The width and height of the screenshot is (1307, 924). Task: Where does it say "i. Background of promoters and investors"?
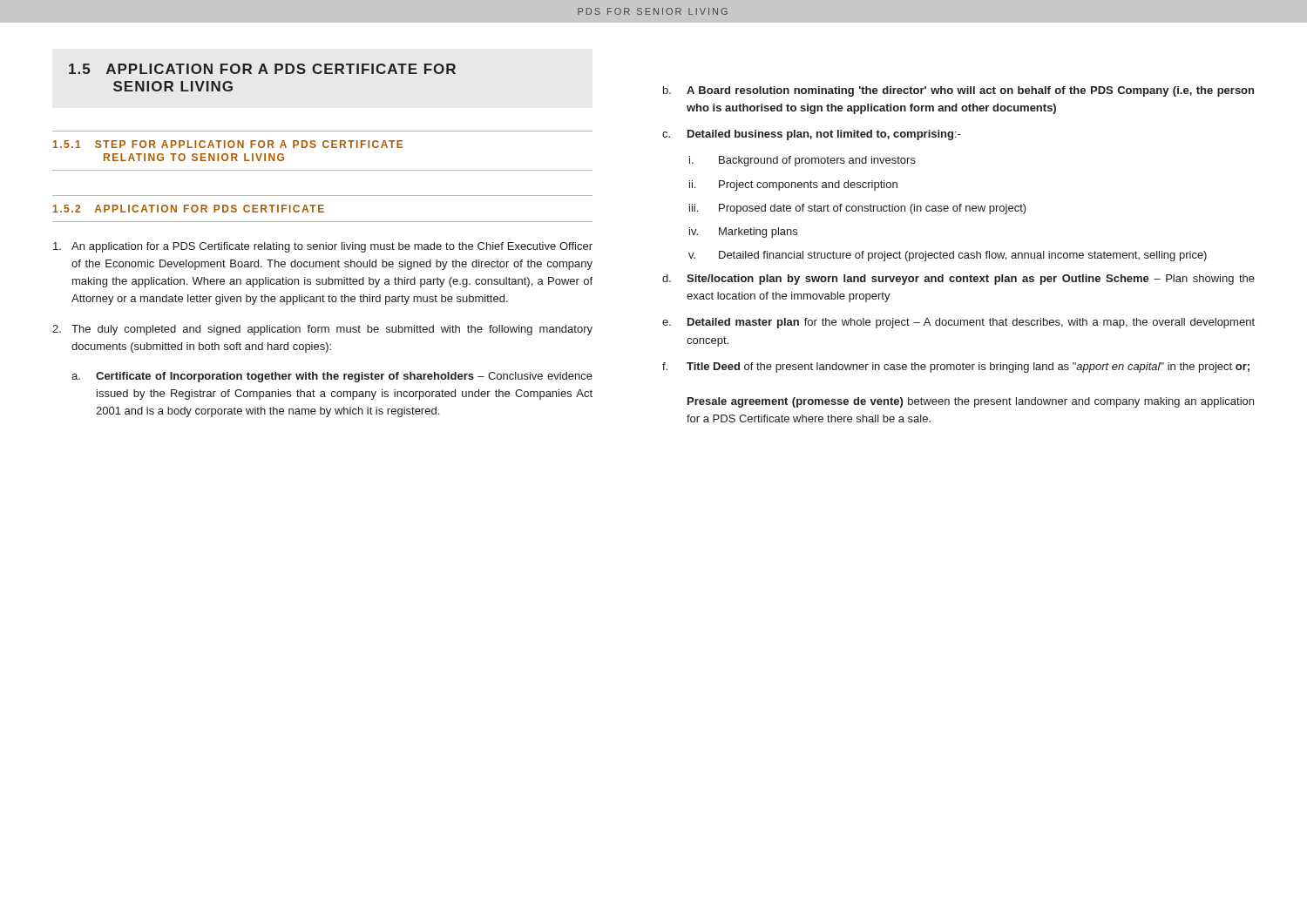pyautogui.click(x=802, y=161)
